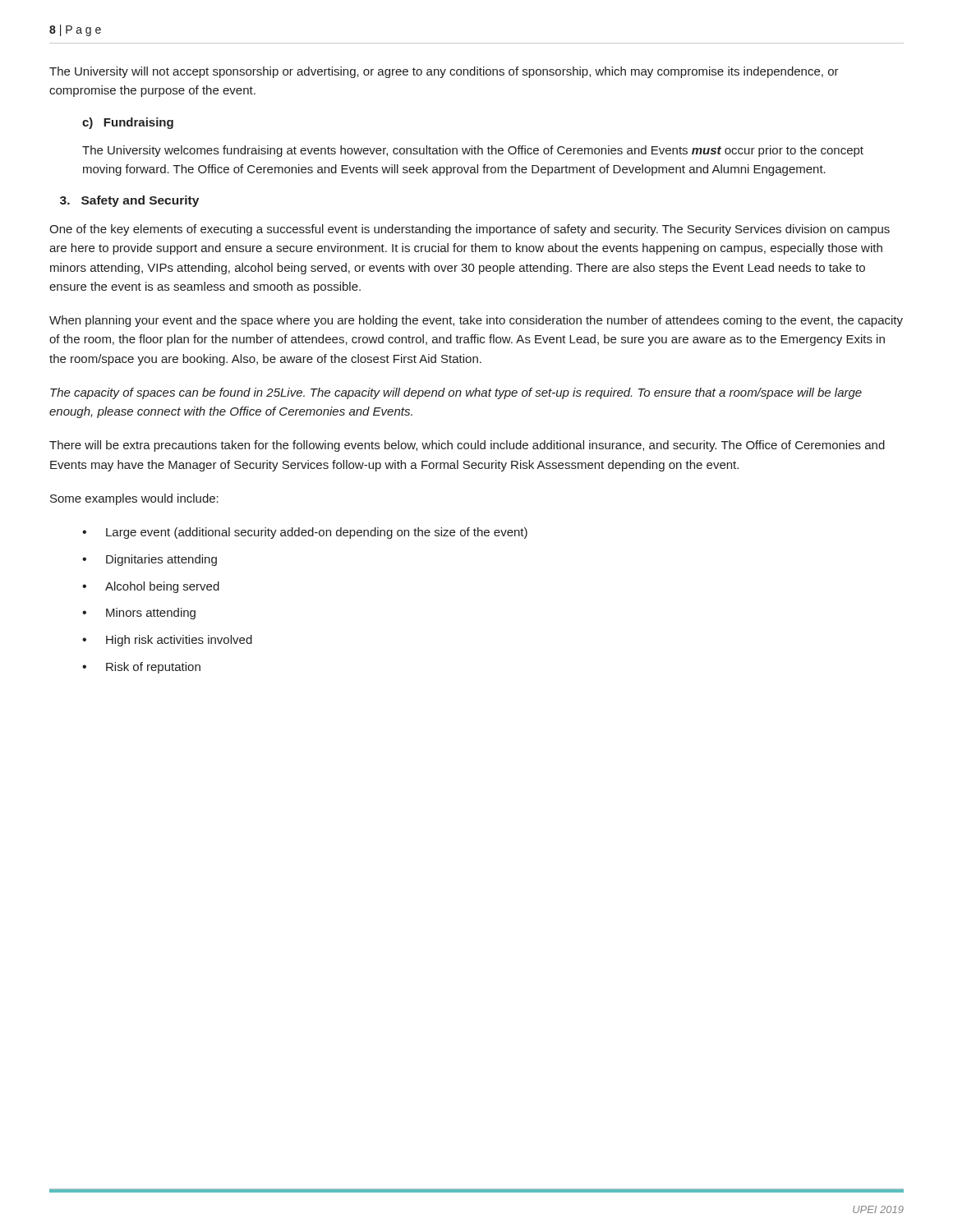Point to the region starting "The capacity of spaces can be"
Viewport: 953px width, 1232px height.
tap(456, 402)
